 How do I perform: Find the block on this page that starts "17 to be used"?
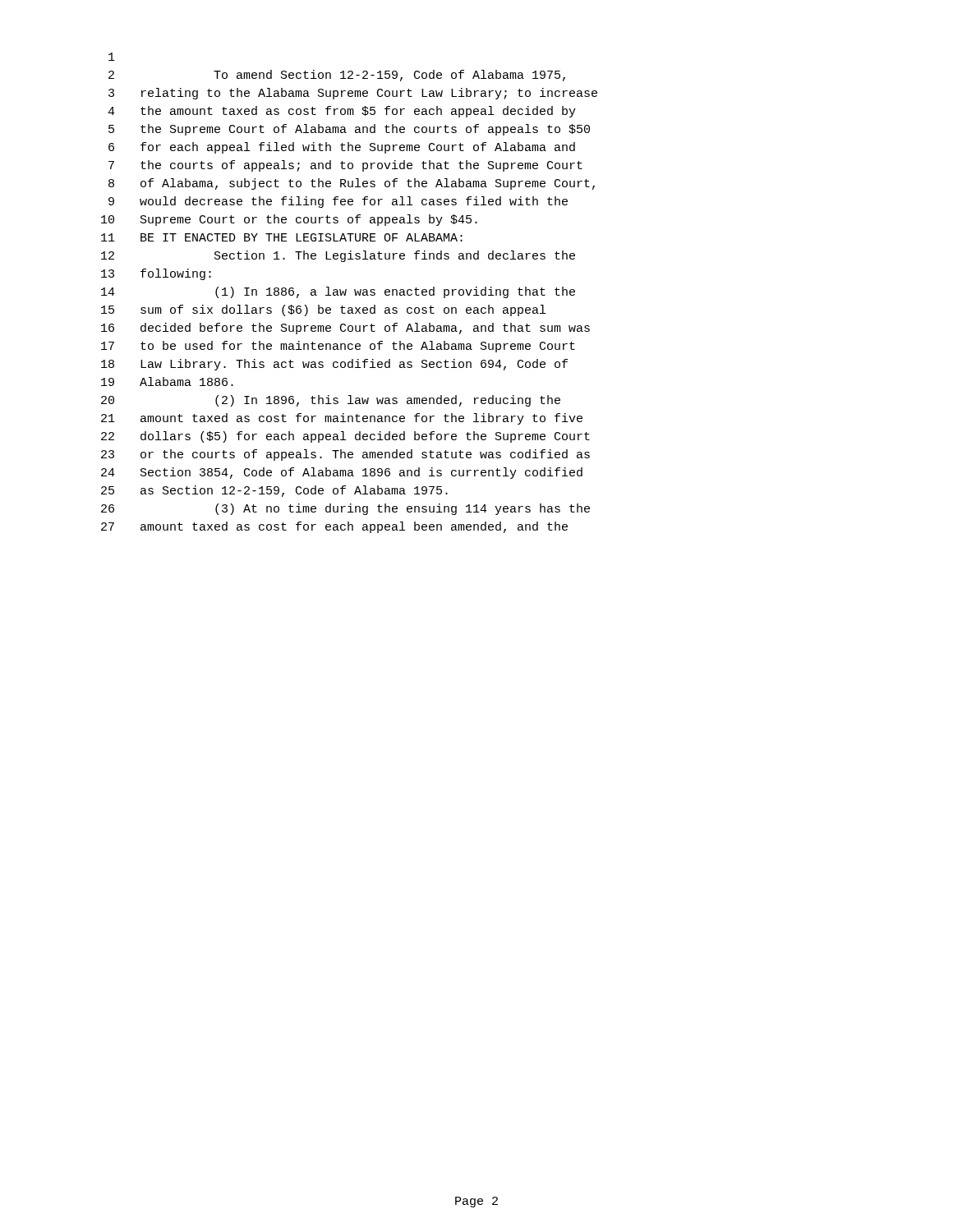476,347
